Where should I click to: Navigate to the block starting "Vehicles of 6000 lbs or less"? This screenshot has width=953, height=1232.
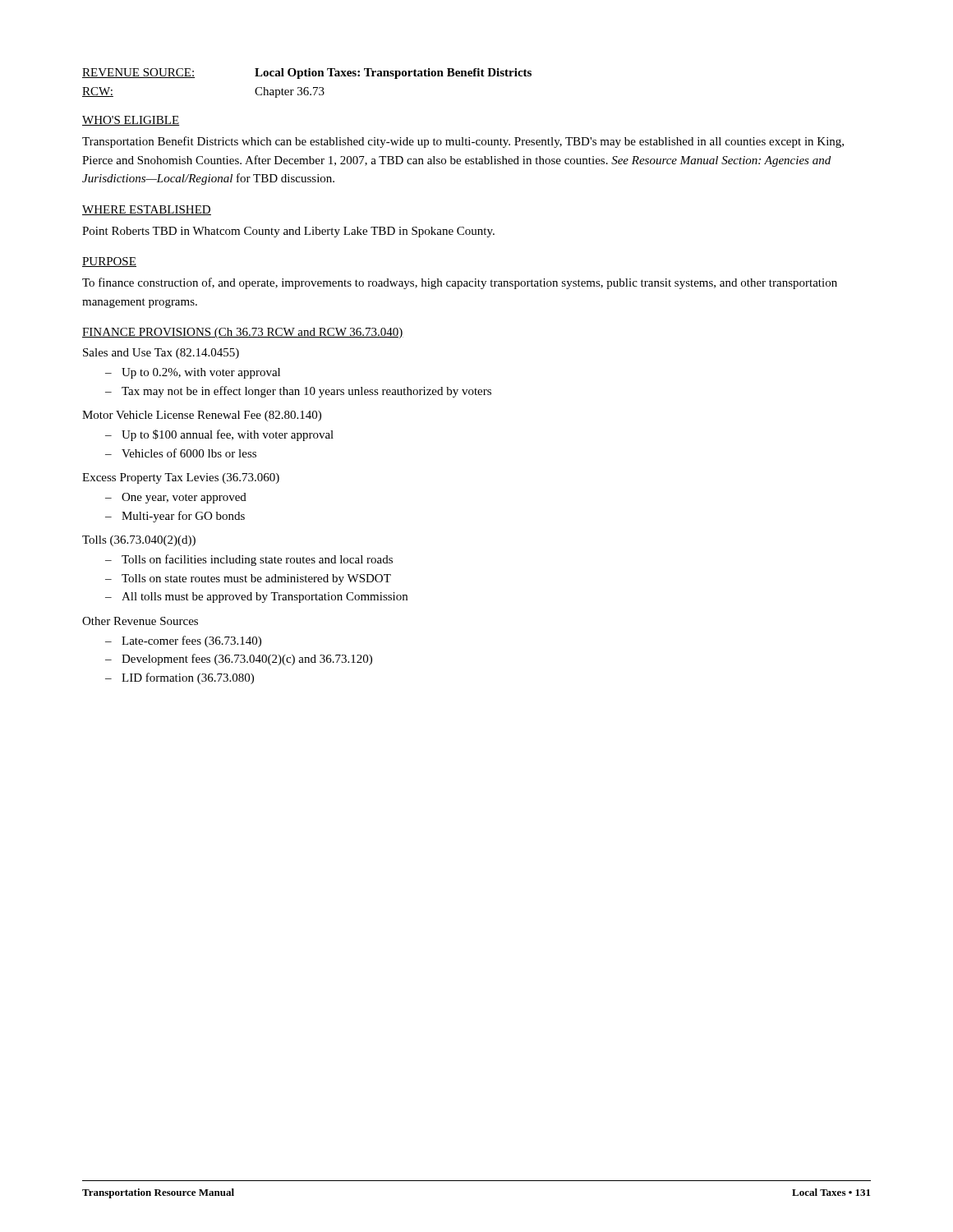tap(189, 453)
